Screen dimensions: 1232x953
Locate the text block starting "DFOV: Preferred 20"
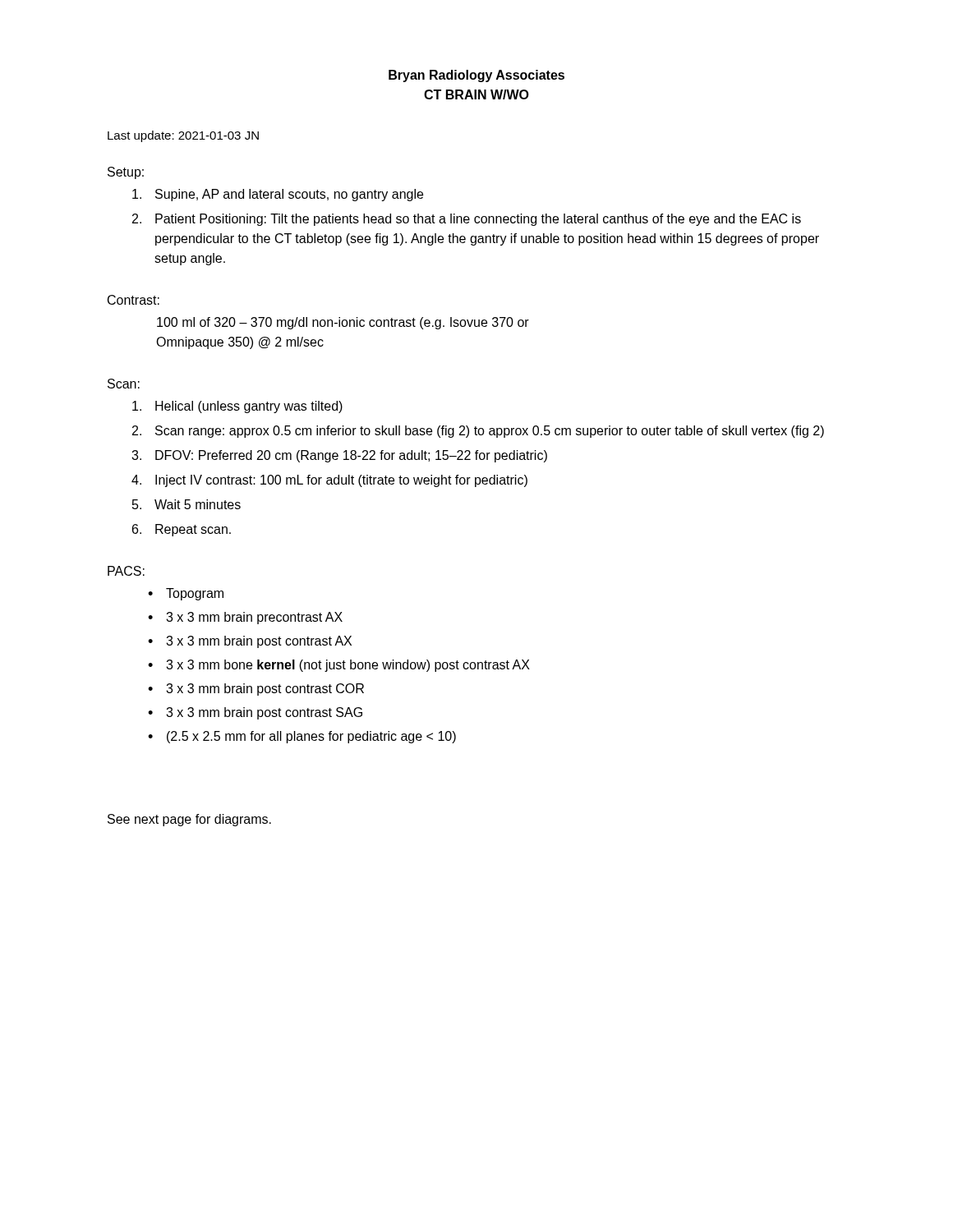click(x=351, y=455)
